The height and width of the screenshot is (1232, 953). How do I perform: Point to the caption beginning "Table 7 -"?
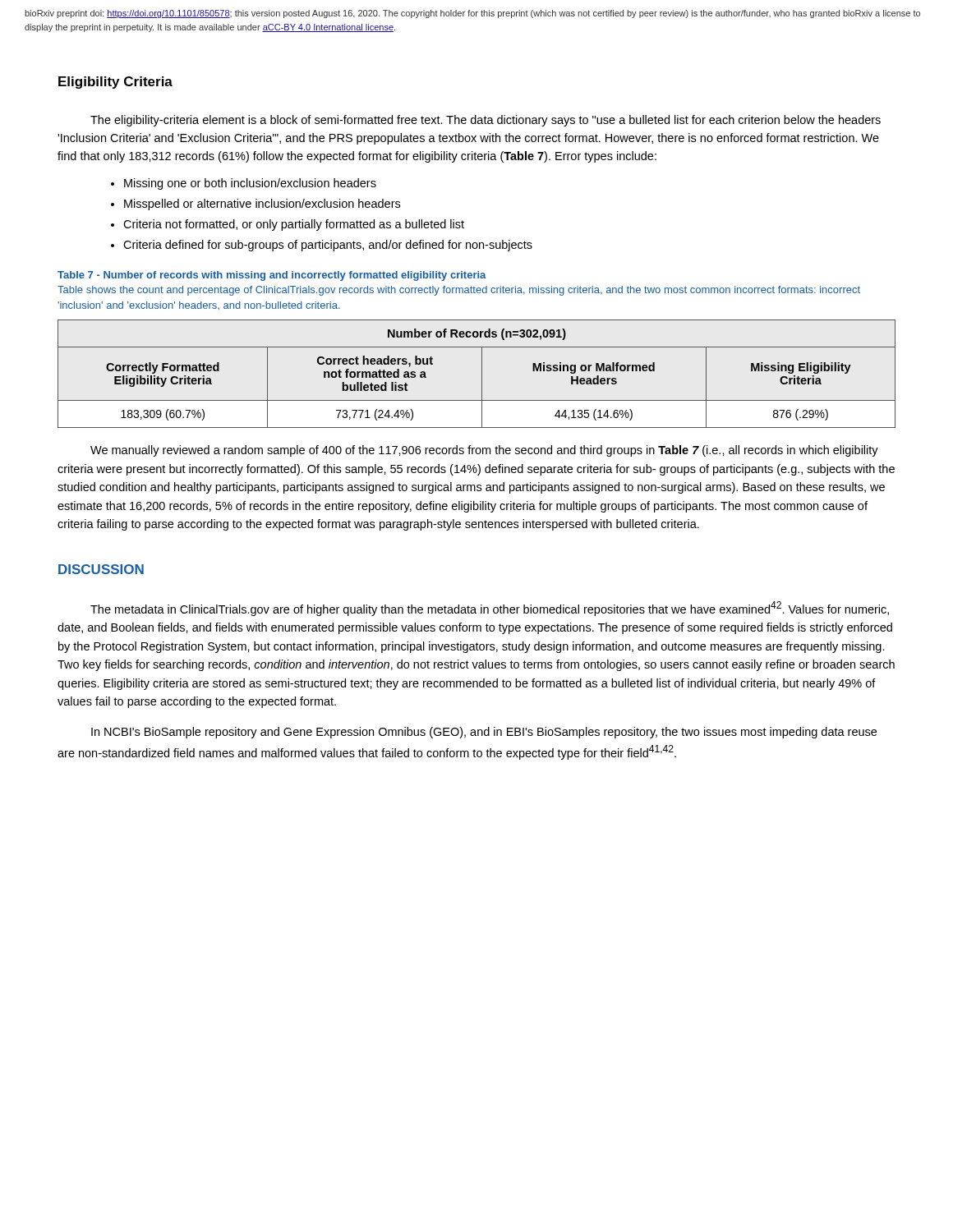point(476,291)
